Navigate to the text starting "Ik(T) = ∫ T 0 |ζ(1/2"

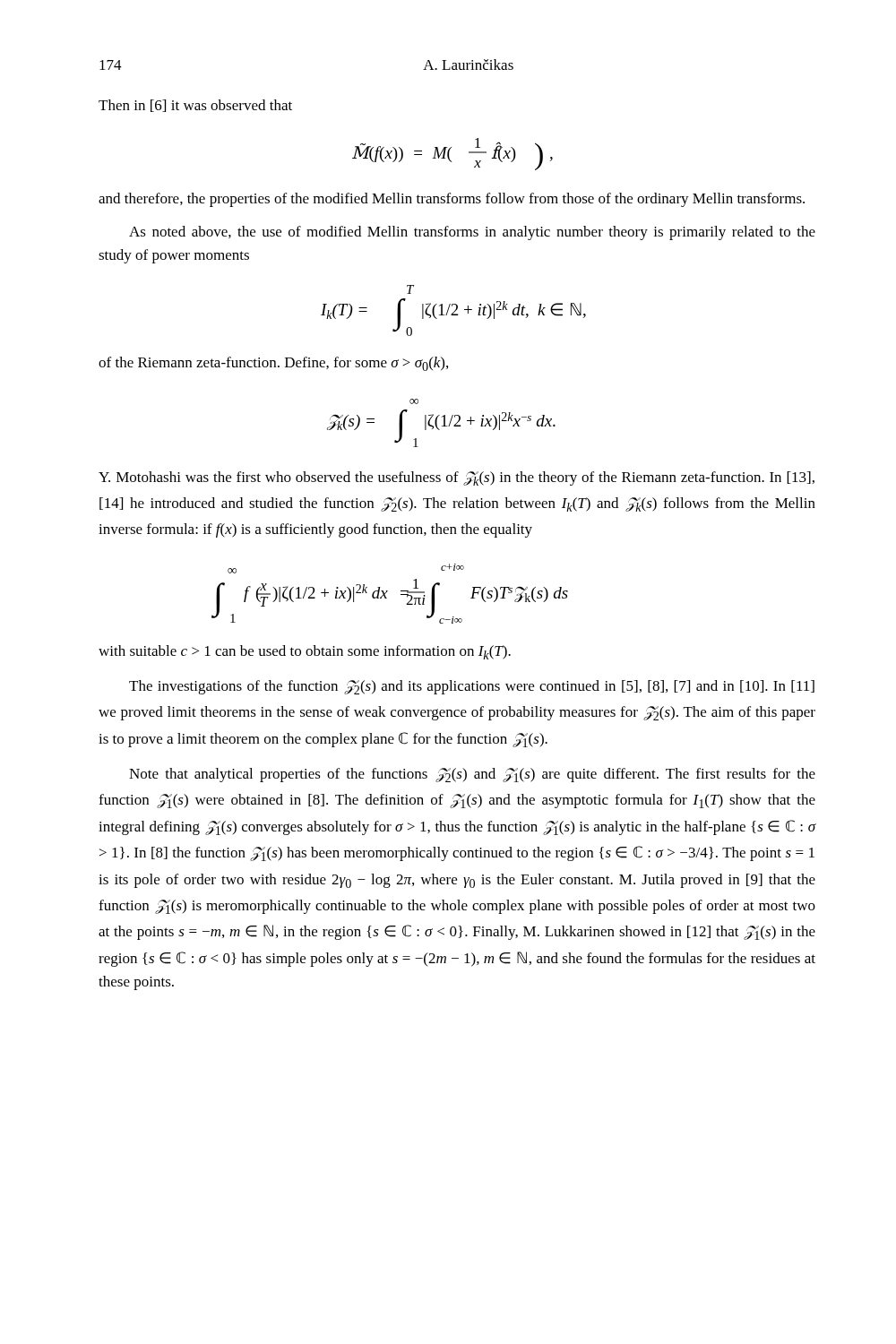(x=457, y=310)
